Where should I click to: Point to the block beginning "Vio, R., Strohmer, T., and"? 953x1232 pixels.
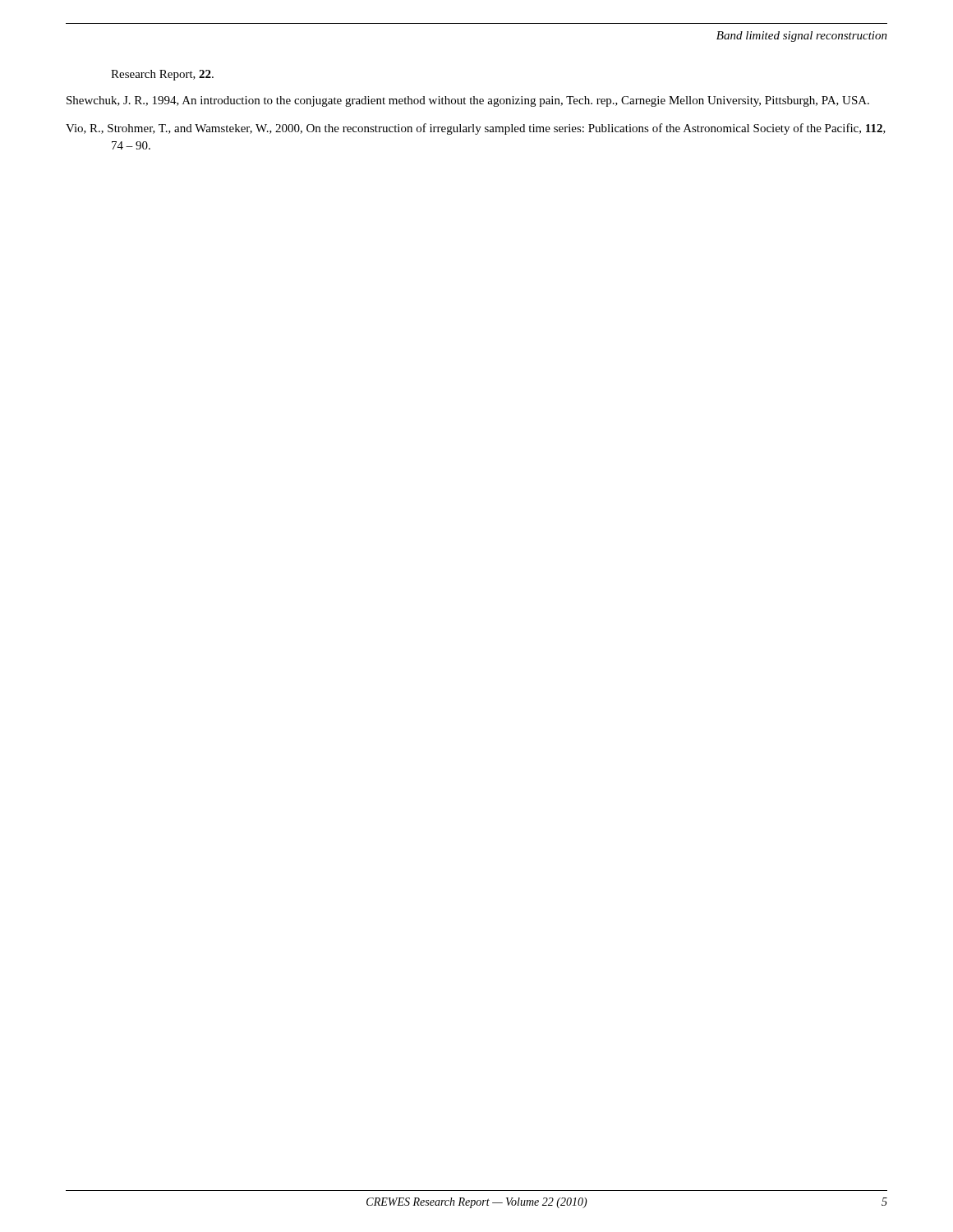pyautogui.click(x=476, y=137)
